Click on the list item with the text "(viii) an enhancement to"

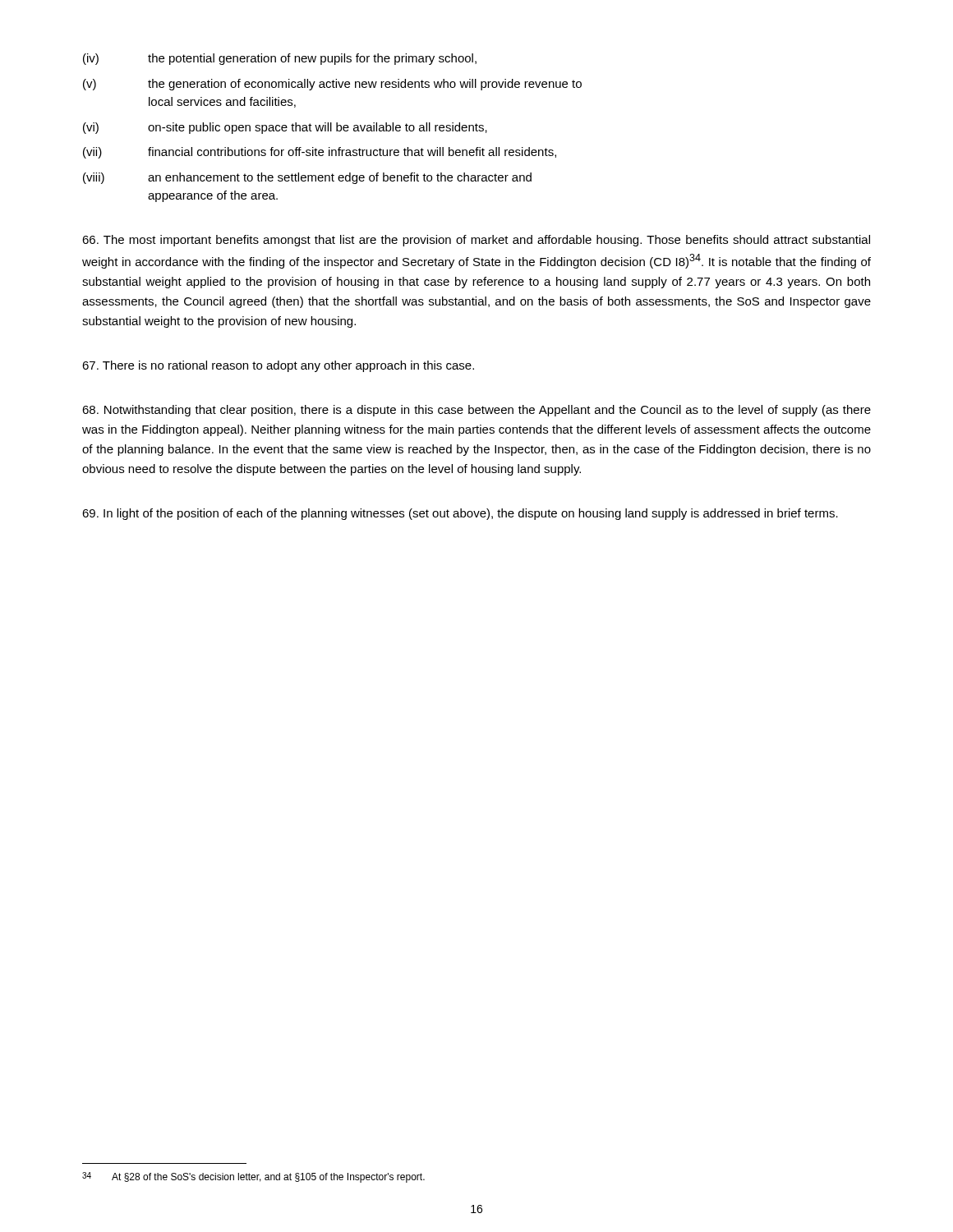point(476,186)
